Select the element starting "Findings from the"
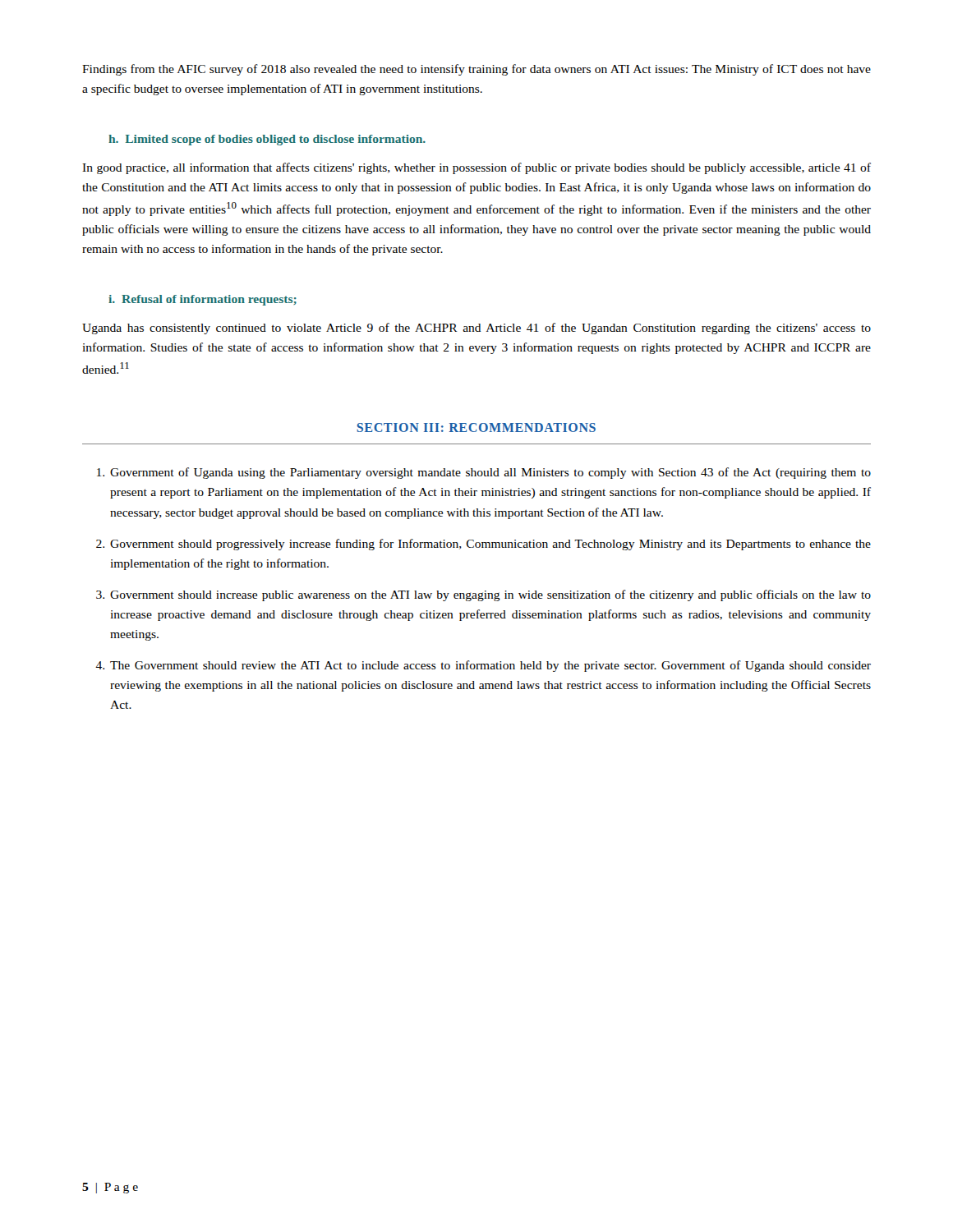The height and width of the screenshot is (1232, 953). (x=476, y=78)
